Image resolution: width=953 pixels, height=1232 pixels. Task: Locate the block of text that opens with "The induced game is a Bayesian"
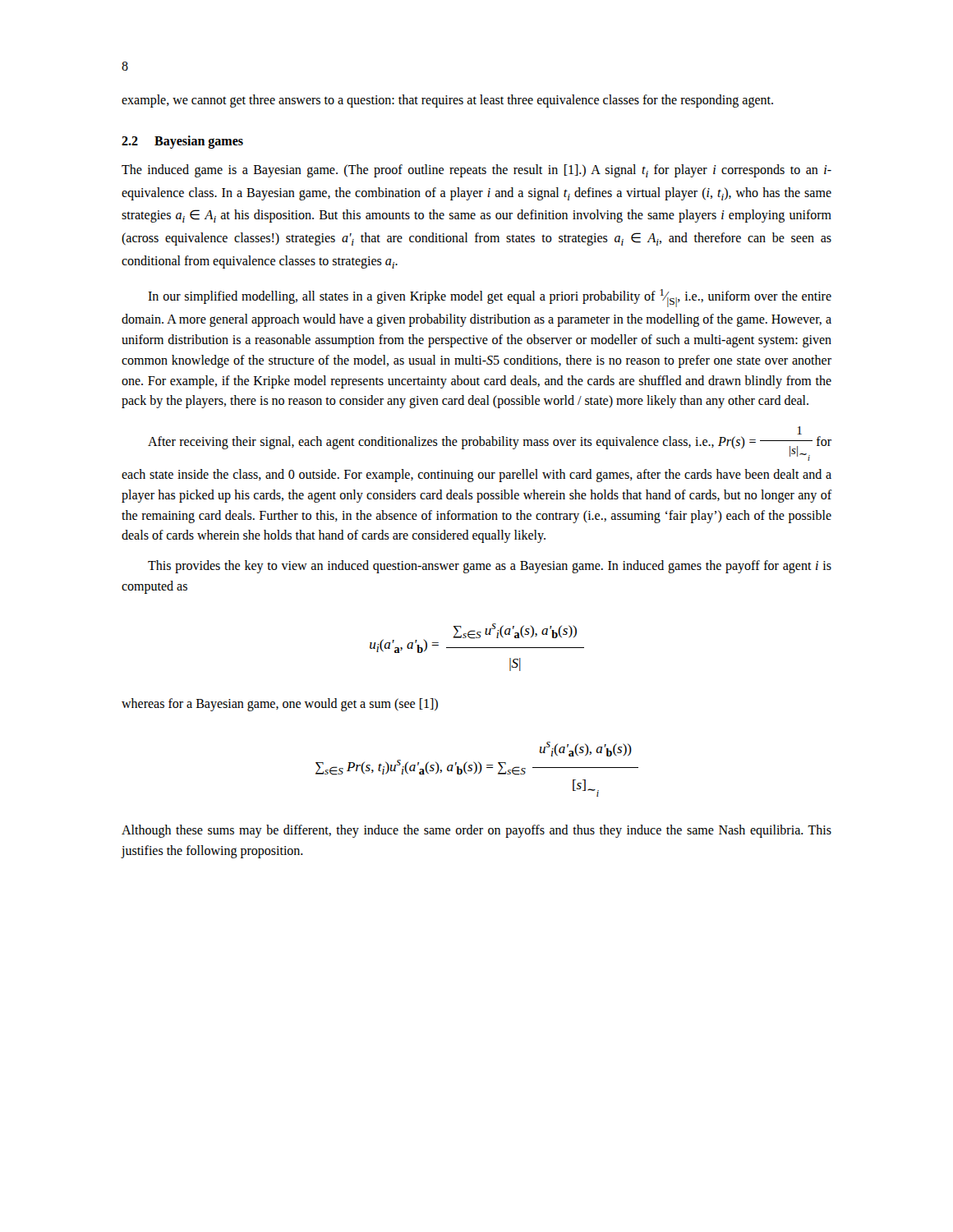pos(476,217)
